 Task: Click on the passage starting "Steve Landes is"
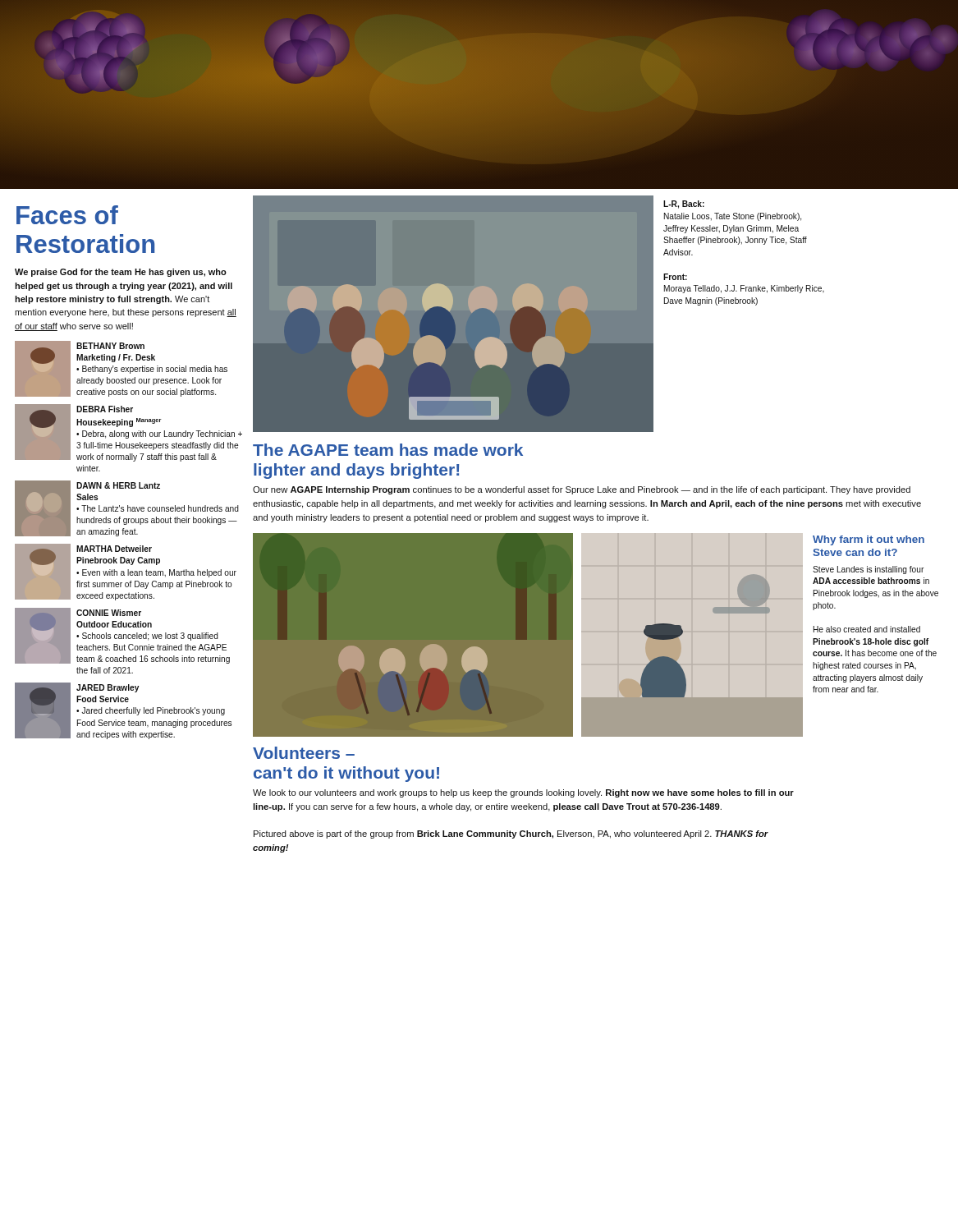[876, 630]
